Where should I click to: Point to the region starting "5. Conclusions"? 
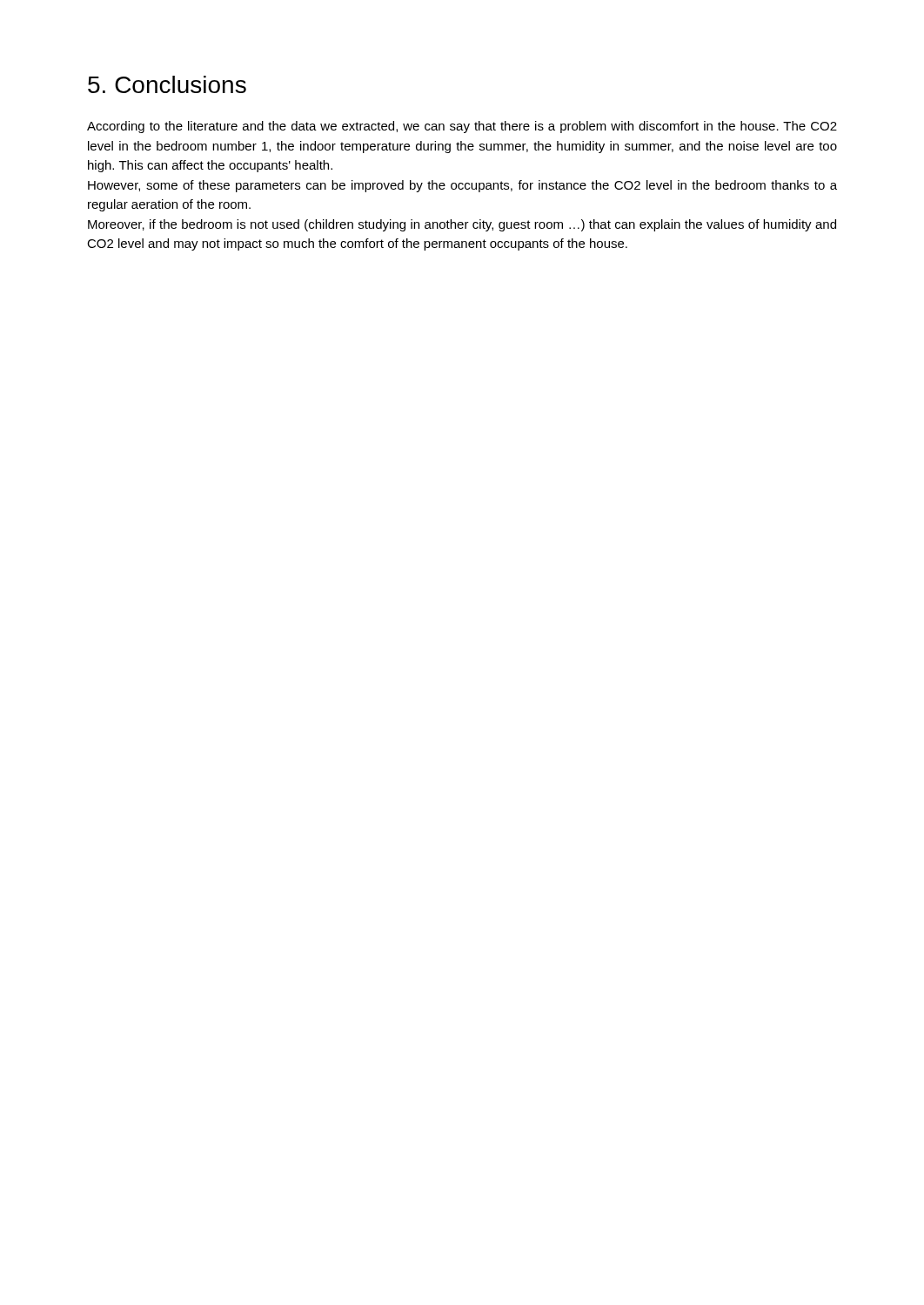pos(167,85)
